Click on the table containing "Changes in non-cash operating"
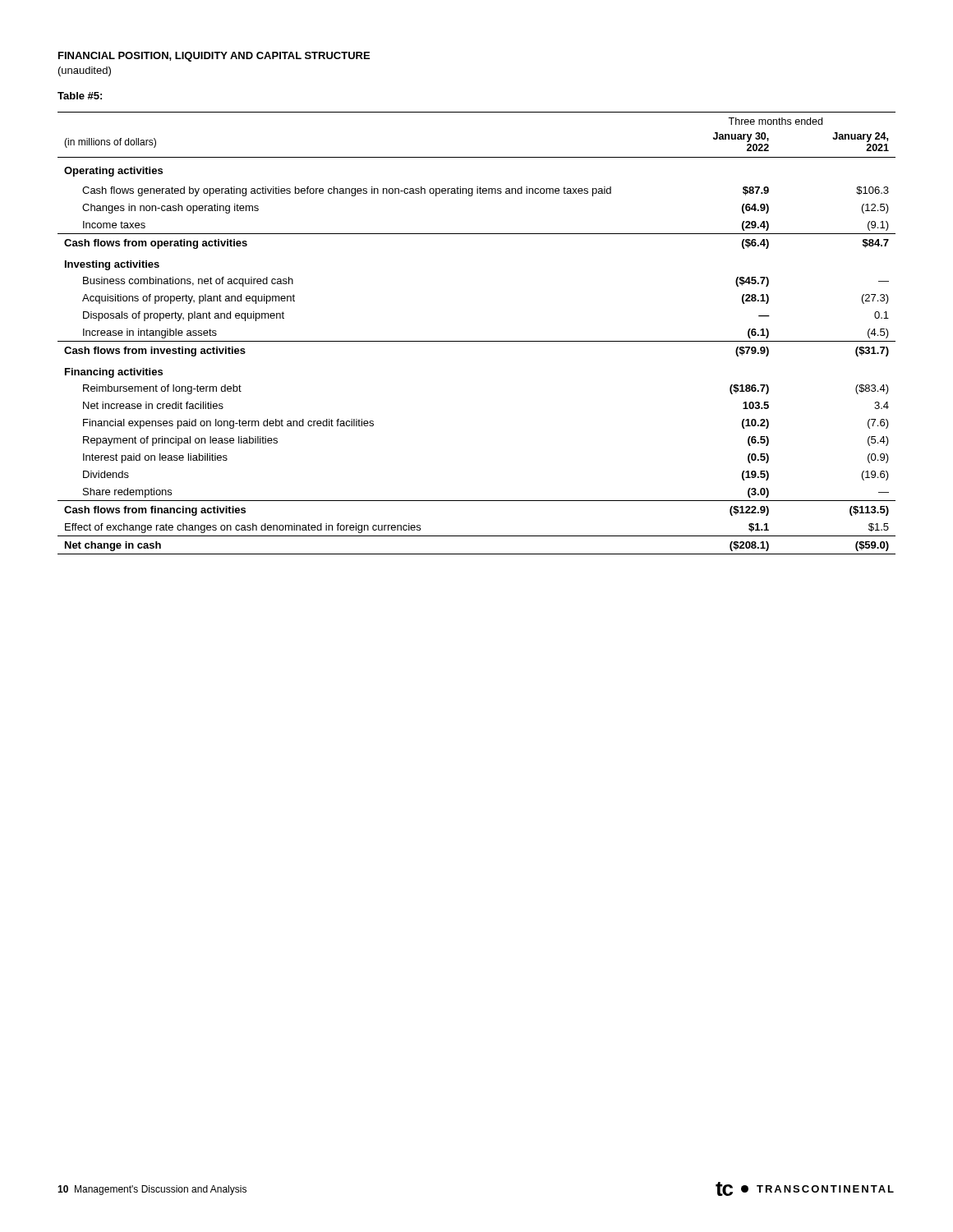Screen dimensions: 1232x953 [x=476, y=333]
